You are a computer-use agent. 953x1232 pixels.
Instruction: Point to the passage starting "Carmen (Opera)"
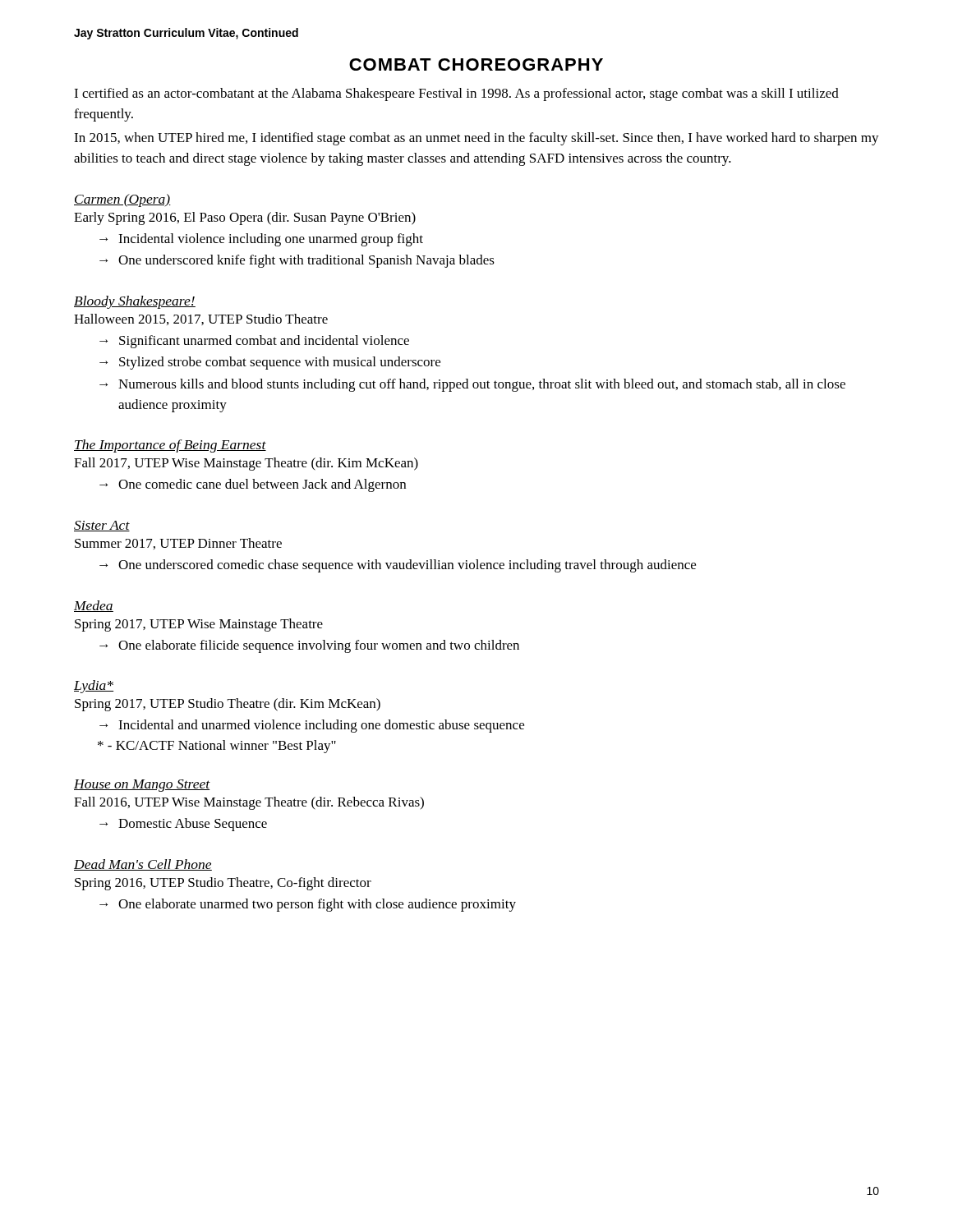(122, 200)
